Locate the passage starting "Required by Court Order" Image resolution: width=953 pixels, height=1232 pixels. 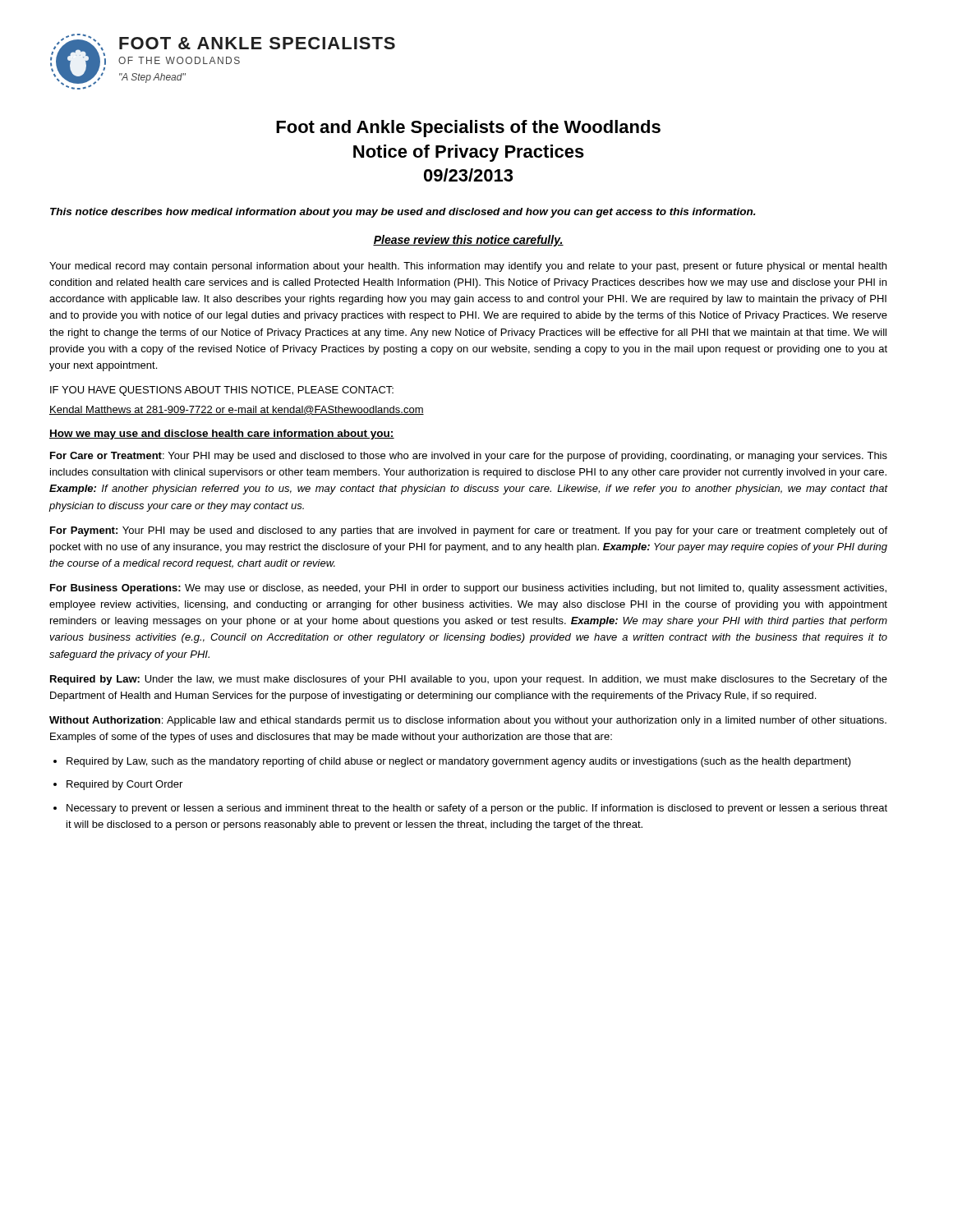tap(124, 784)
